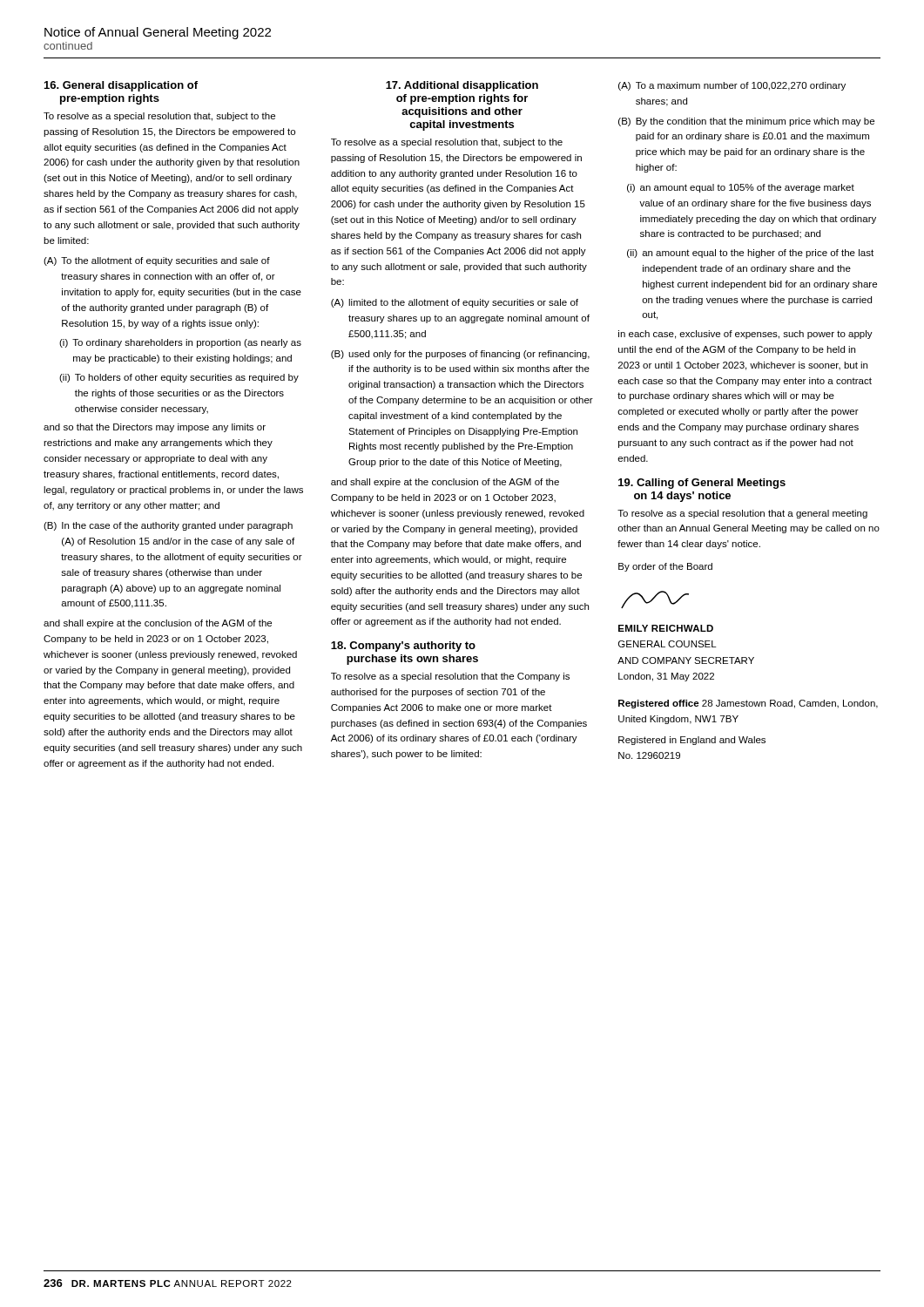Screen dimensions: 1307x924
Task: Click the passage that begins "(ii) an amount"
Action: [x=753, y=285]
